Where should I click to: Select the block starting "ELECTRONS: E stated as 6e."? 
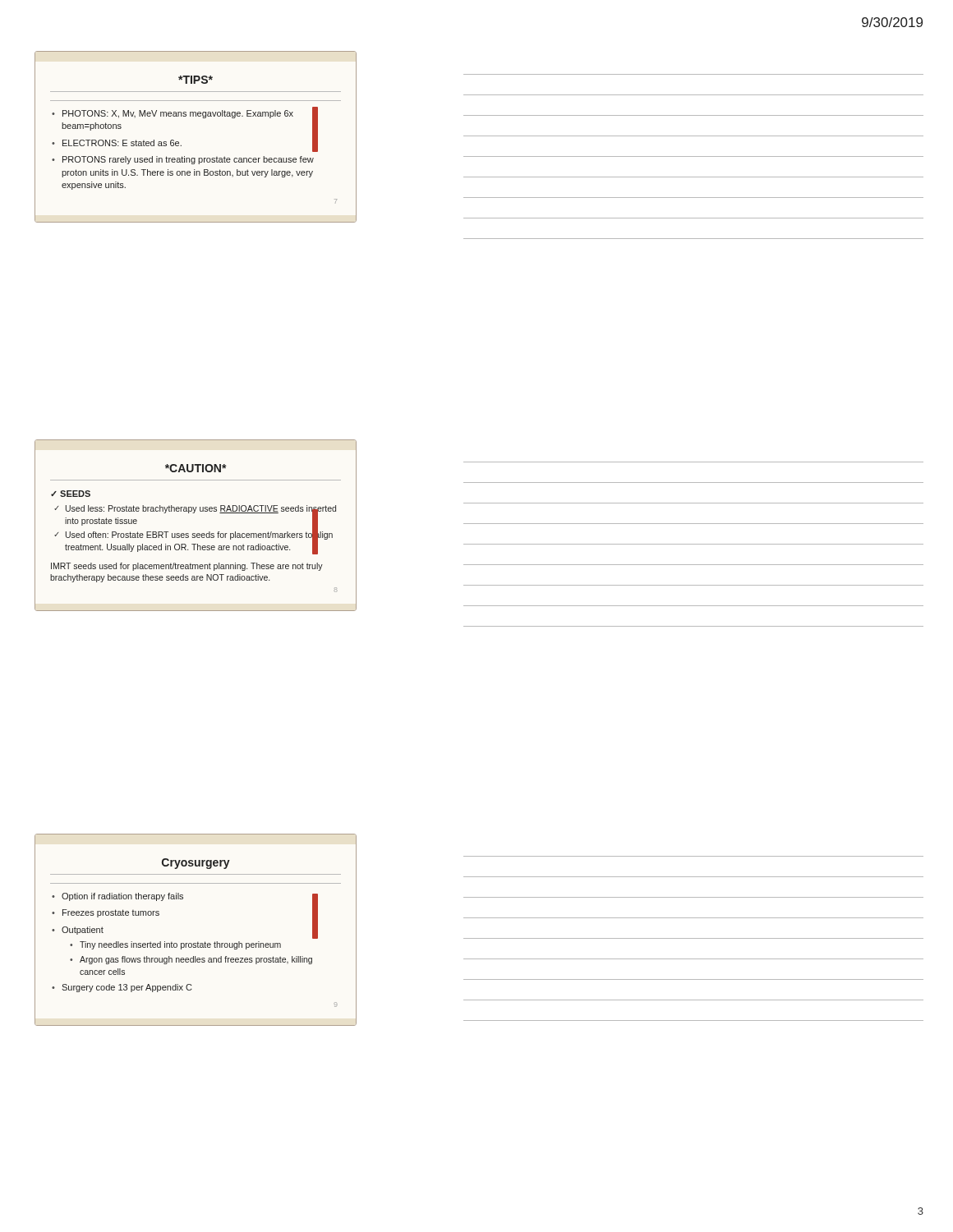click(x=122, y=143)
